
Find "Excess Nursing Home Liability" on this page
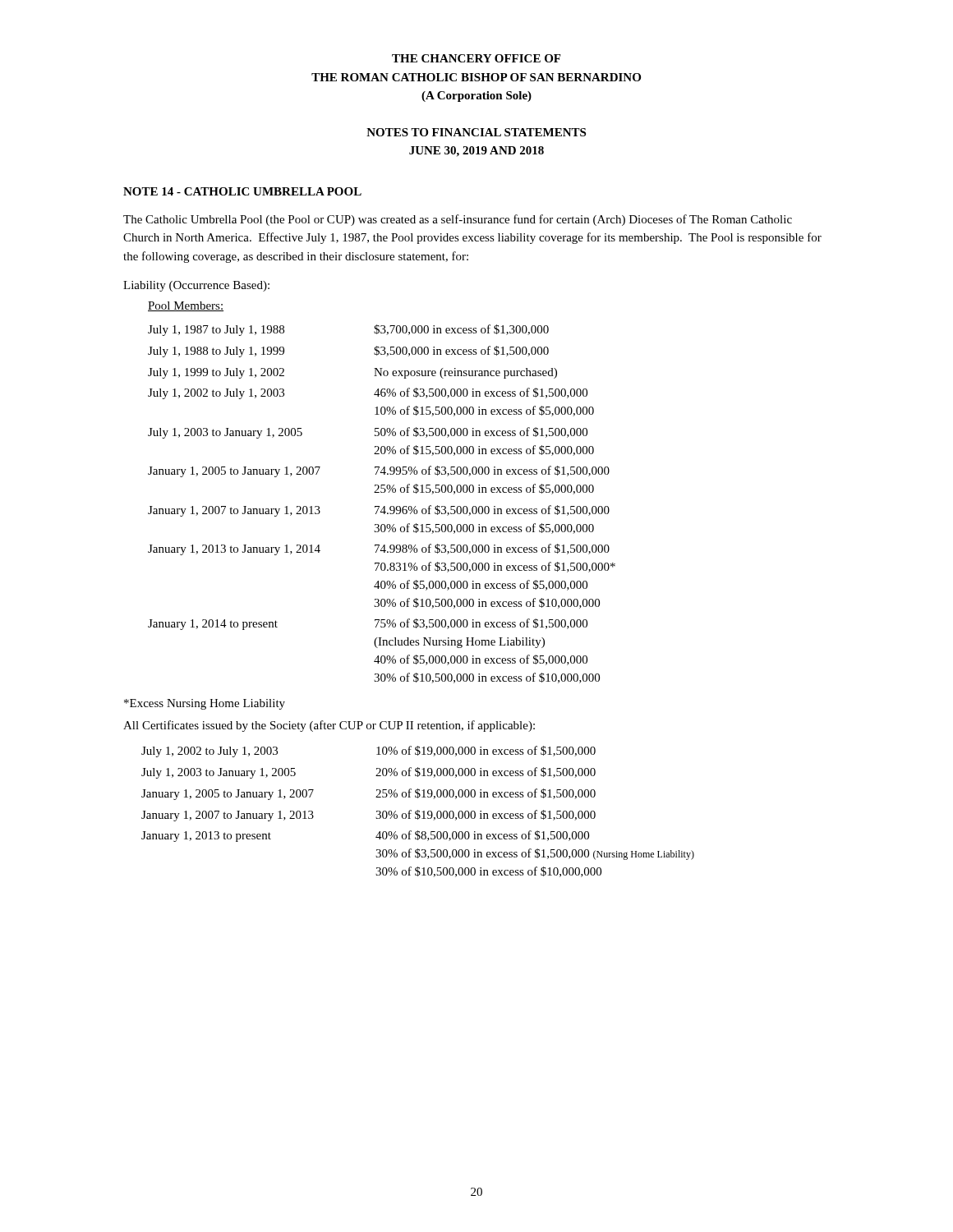click(x=204, y=703)
